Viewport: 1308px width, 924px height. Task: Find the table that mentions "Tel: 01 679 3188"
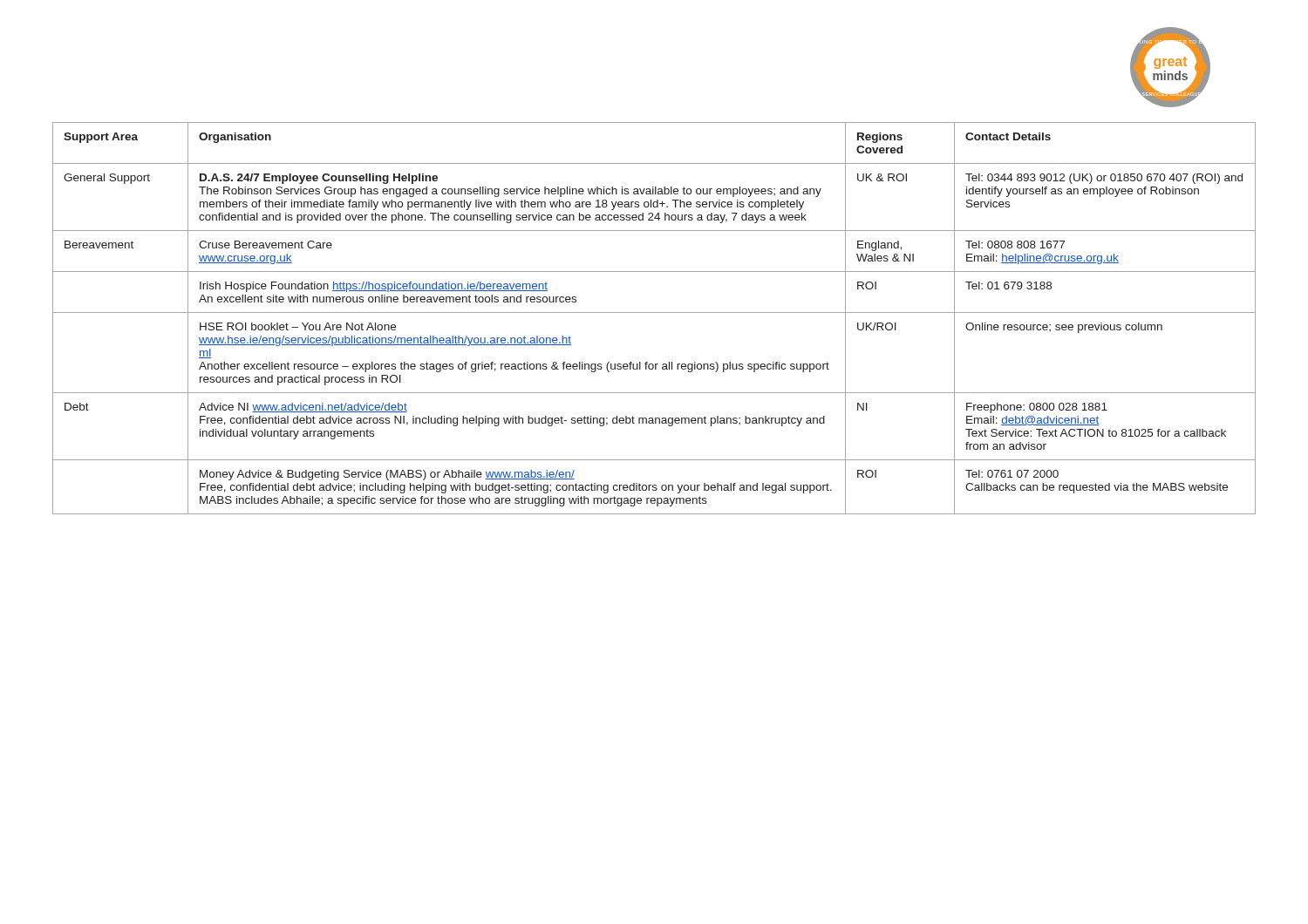[654, 318]
